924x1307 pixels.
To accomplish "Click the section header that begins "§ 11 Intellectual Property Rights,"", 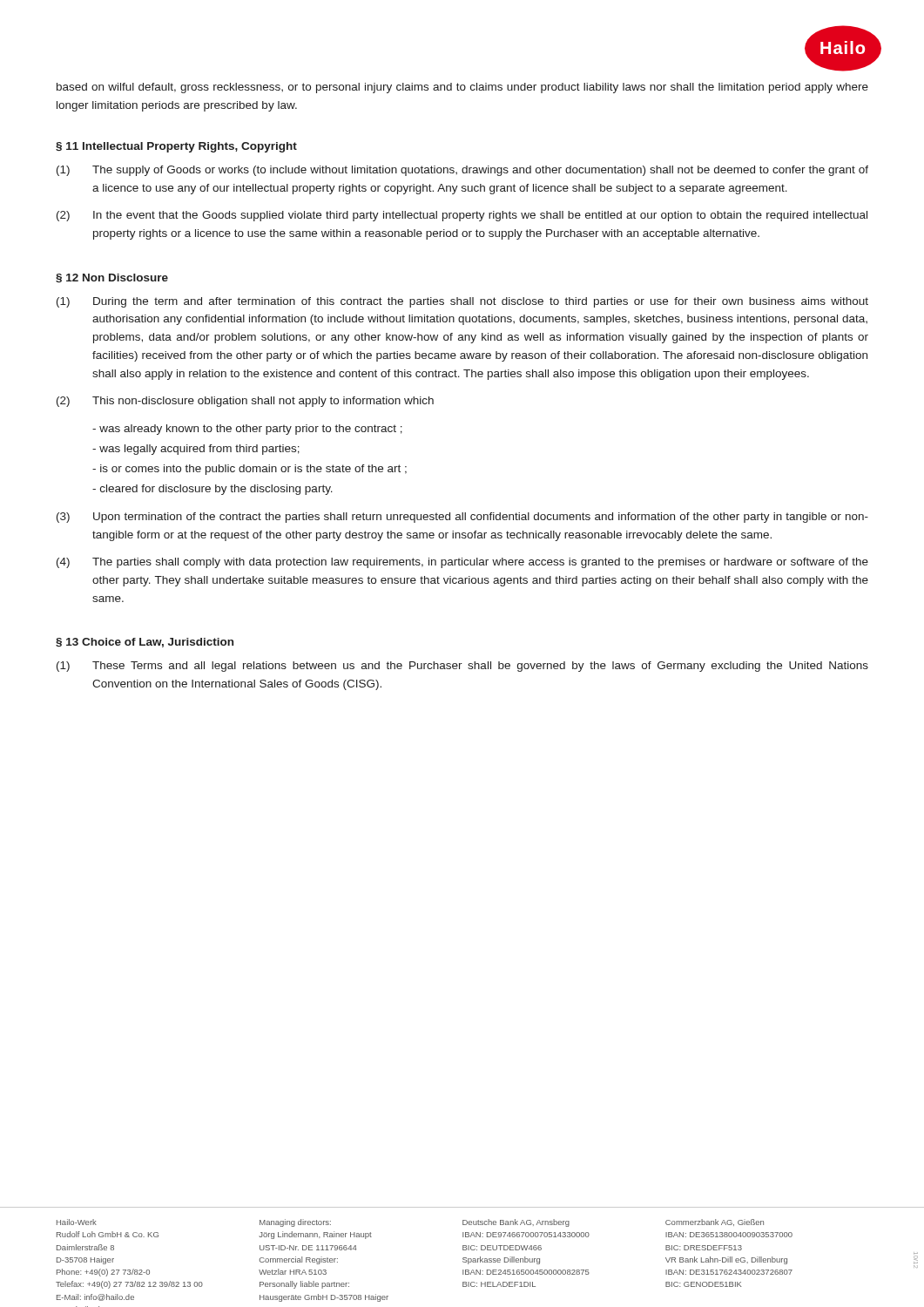I will [176, 146].
